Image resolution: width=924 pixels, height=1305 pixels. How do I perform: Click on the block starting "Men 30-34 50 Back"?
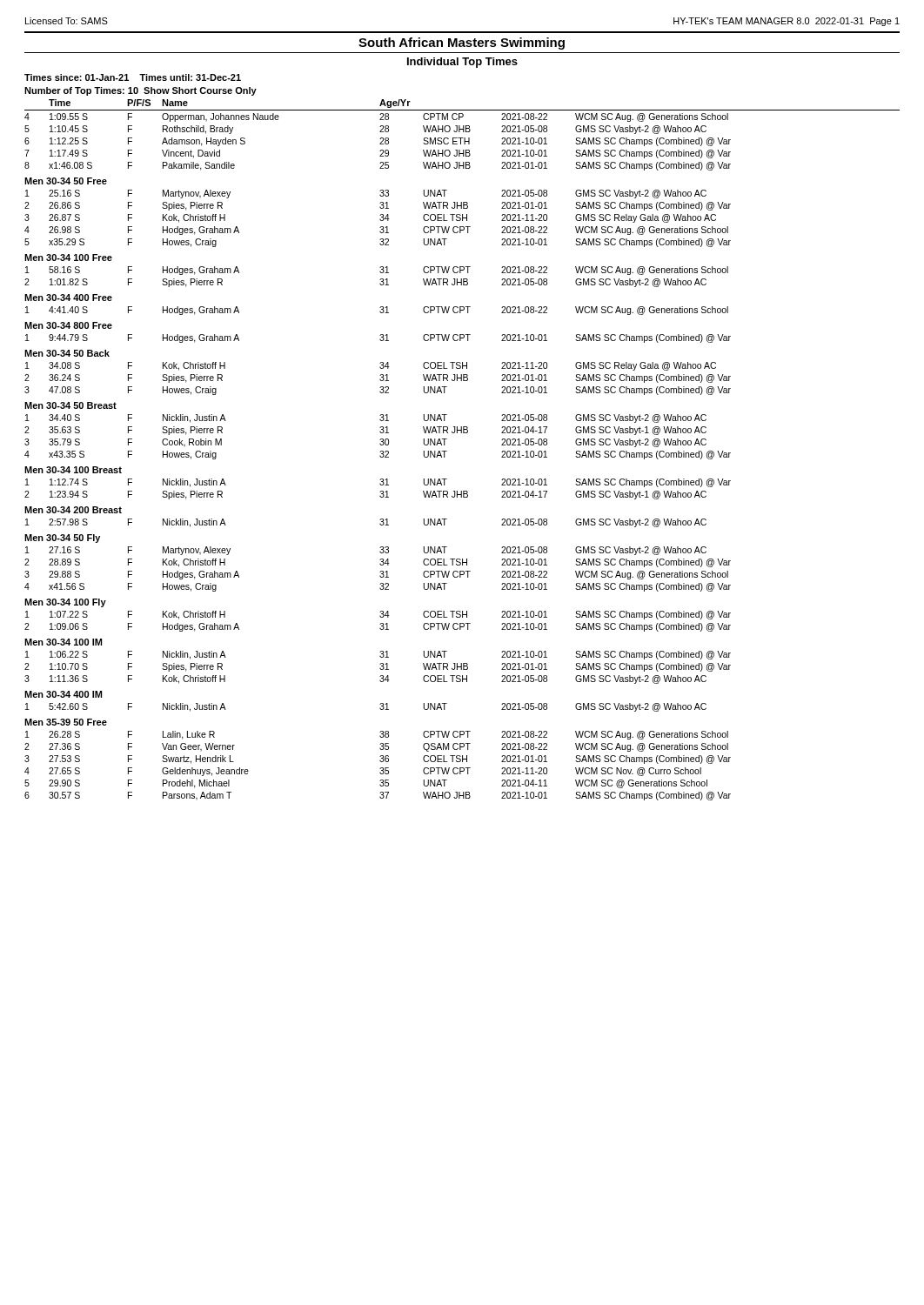[x=67, y=353]
